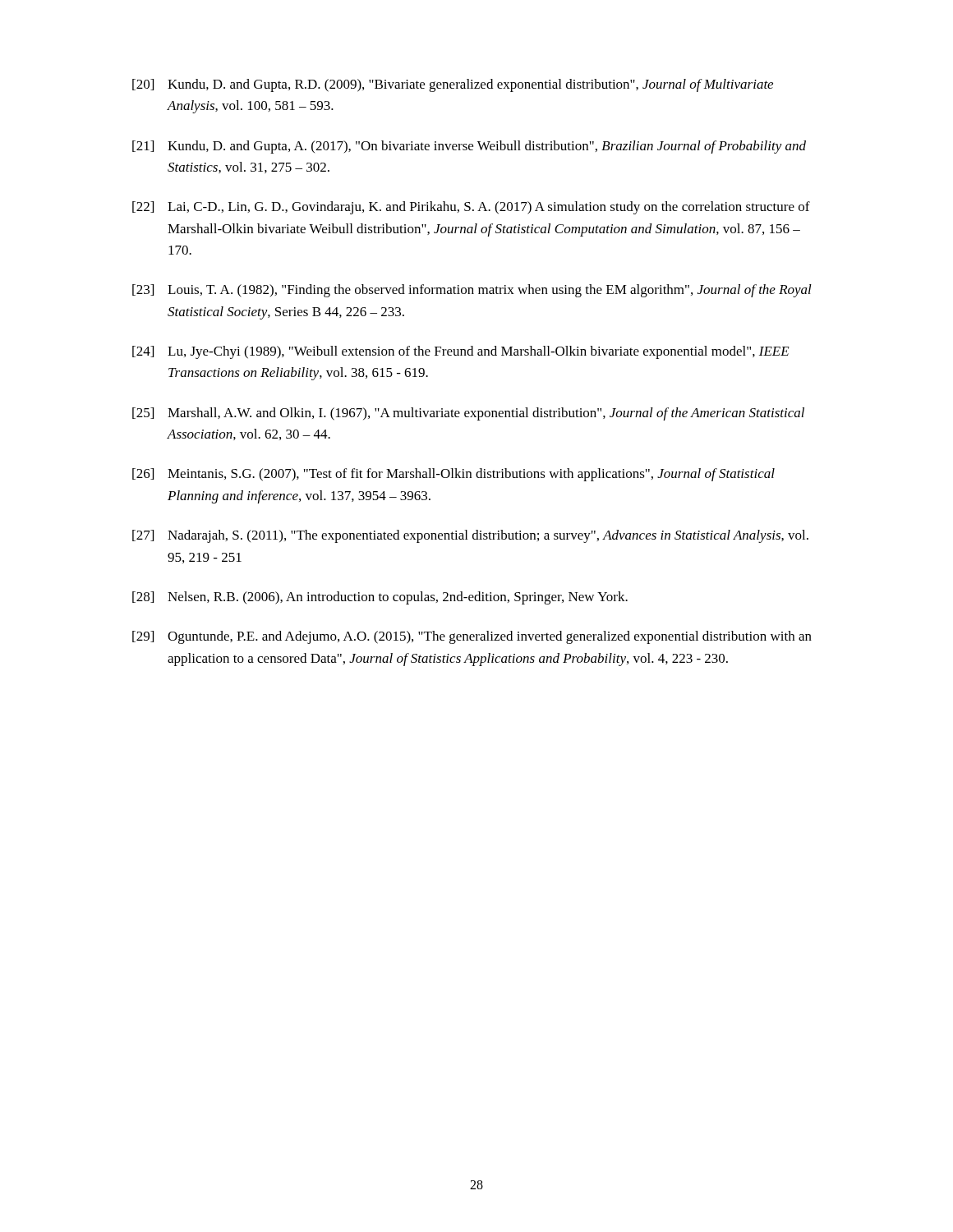
Task: Locate the block of text that opens with "[26] Meintanis, S.G. (2007), "Test of"
Action: (x=476, y=485)
